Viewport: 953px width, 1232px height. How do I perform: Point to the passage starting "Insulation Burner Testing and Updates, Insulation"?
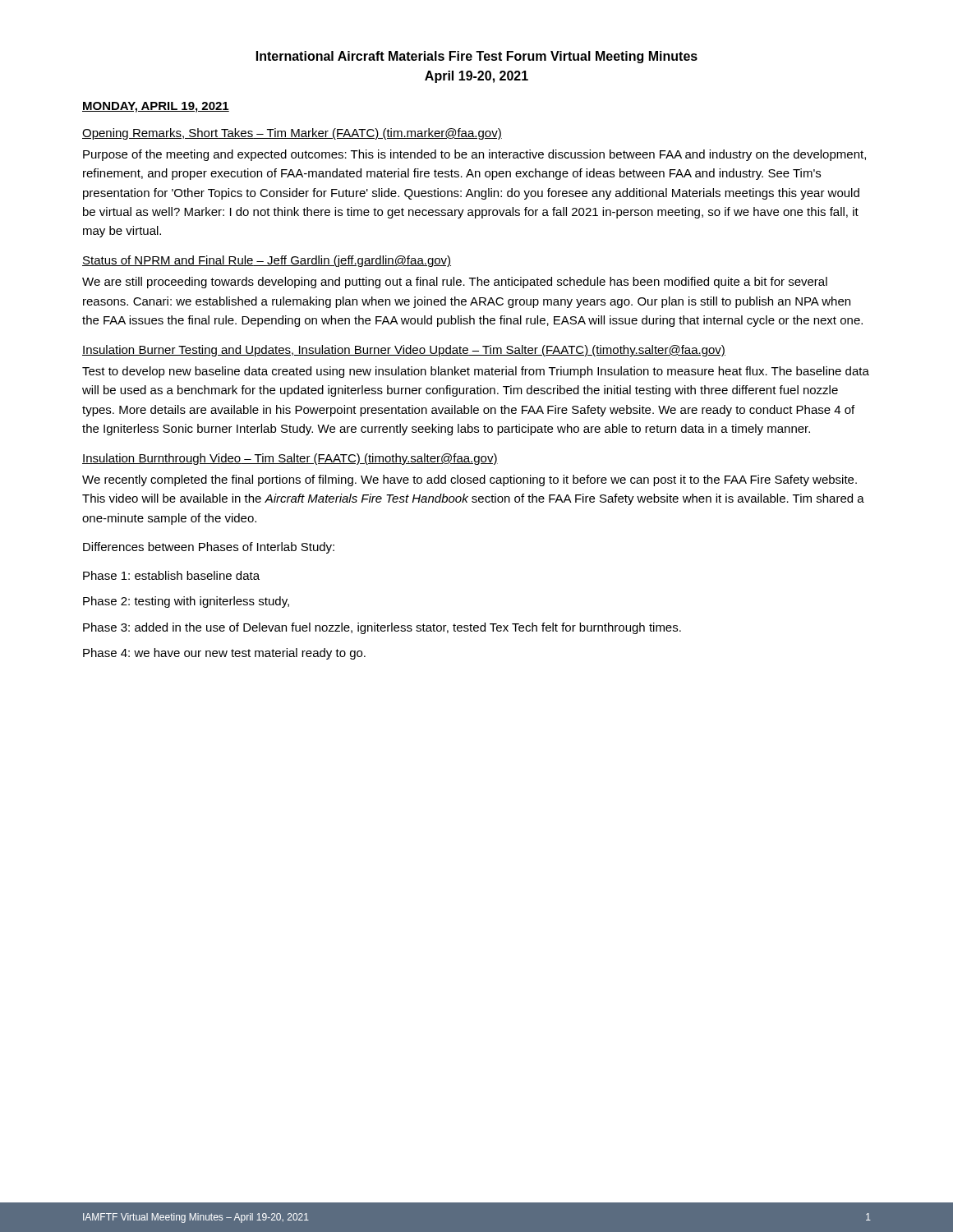tap(404, 349)
